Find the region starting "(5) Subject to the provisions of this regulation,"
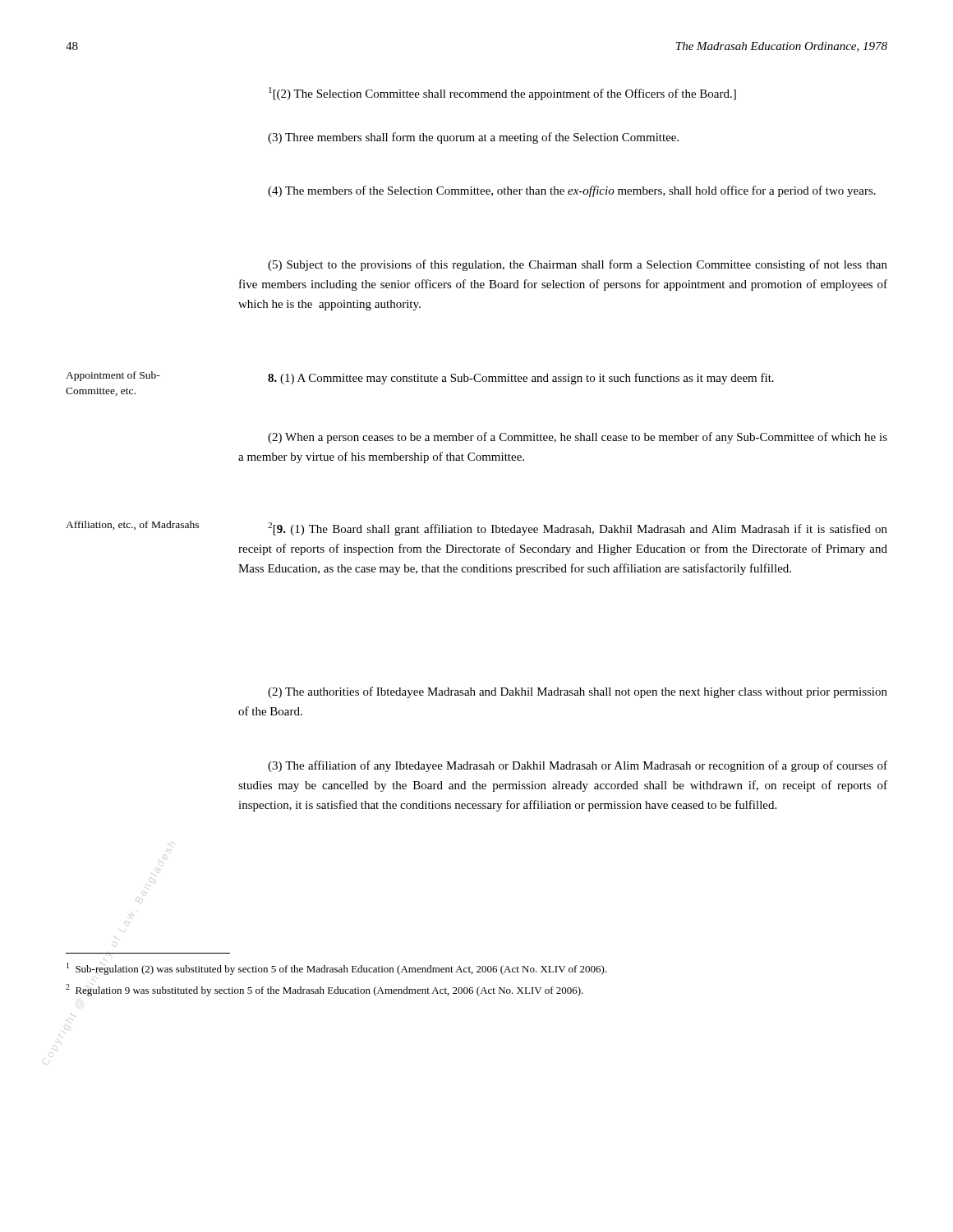Image resolution: width=953 pixels, height=1232 pixels. 563,284
